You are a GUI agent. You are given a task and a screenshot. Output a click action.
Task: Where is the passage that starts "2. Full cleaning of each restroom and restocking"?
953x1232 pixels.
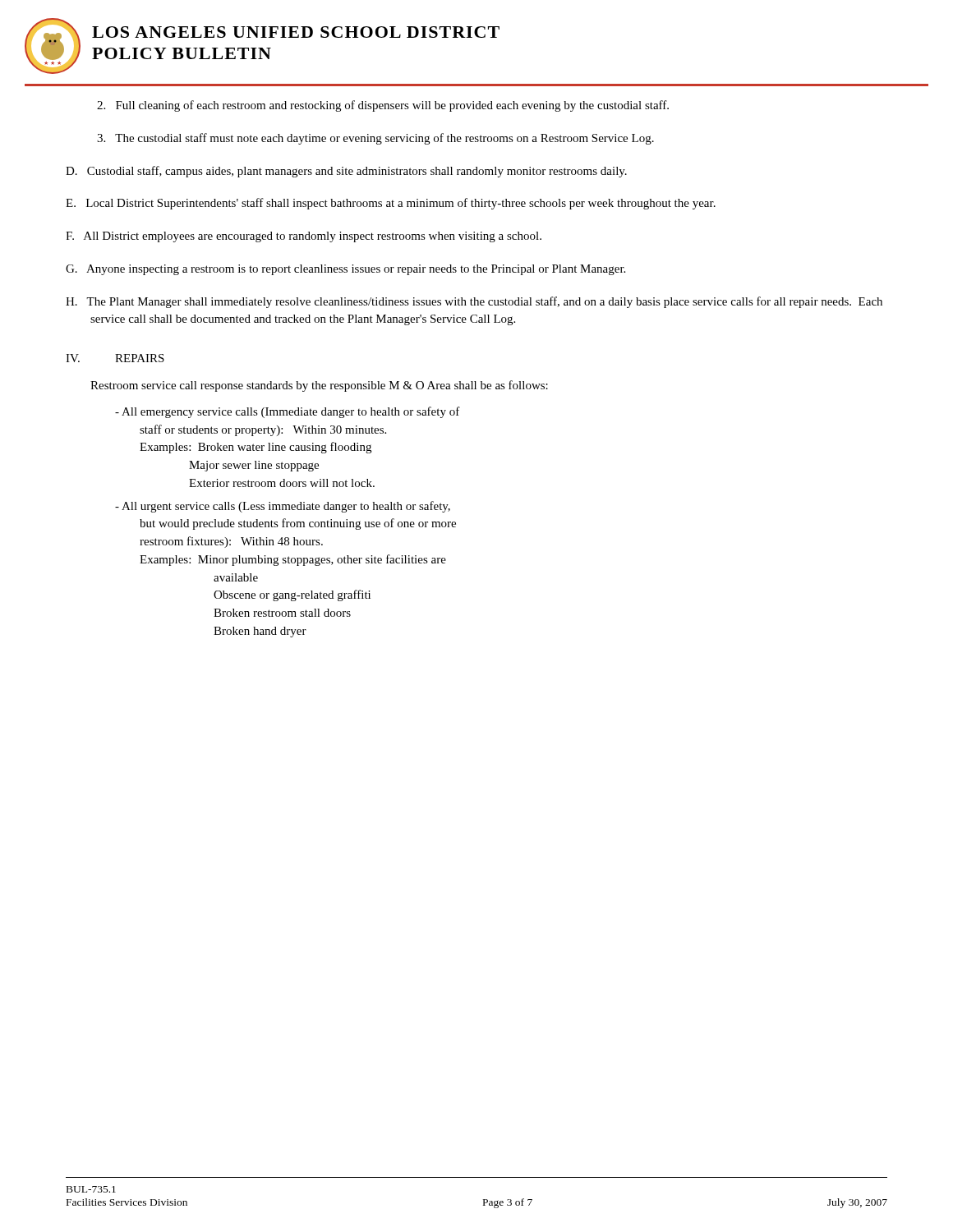point(383,105)
